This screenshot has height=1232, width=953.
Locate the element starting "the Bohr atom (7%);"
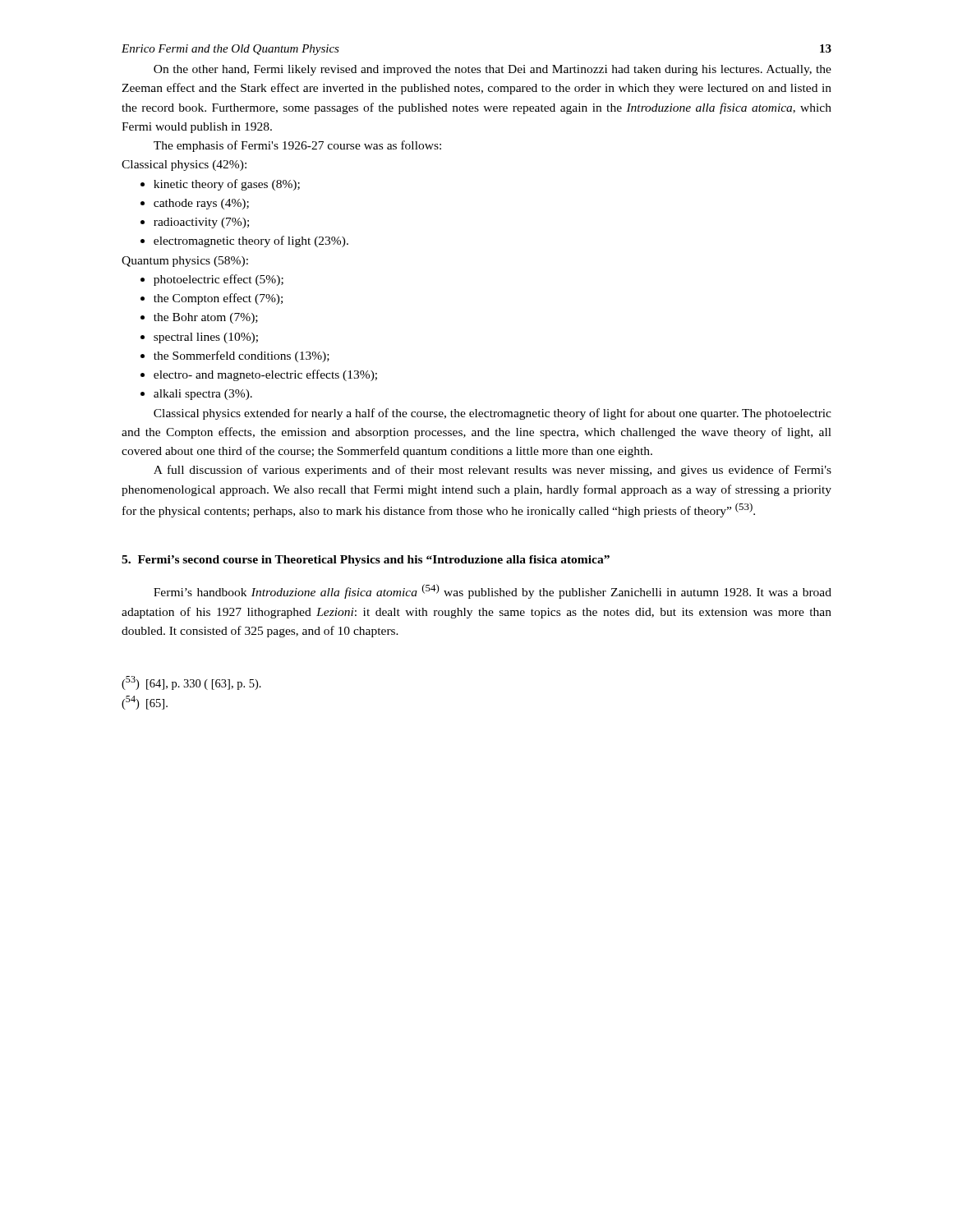coord(206,318)
